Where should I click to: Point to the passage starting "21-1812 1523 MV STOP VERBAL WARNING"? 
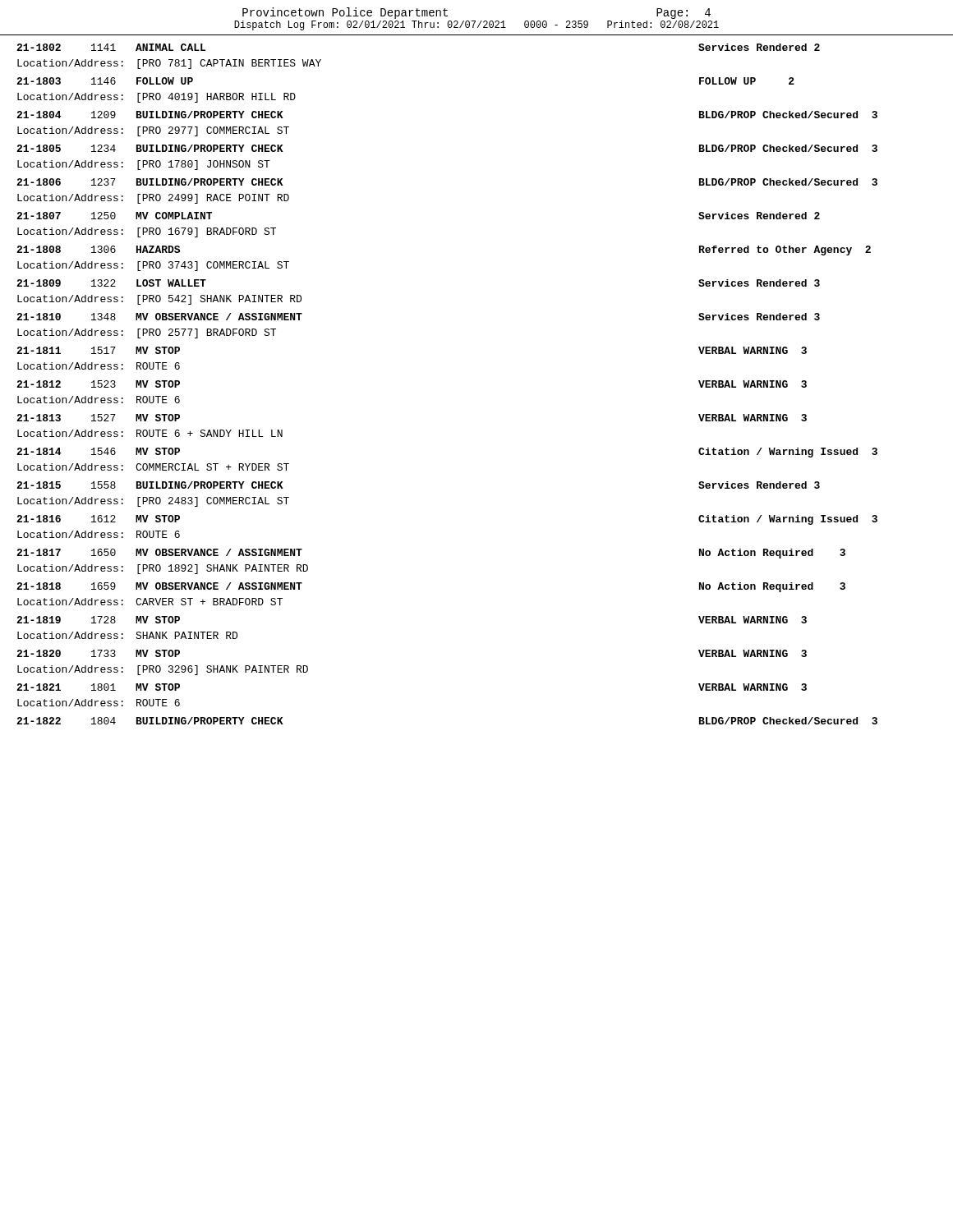point(39,384)
